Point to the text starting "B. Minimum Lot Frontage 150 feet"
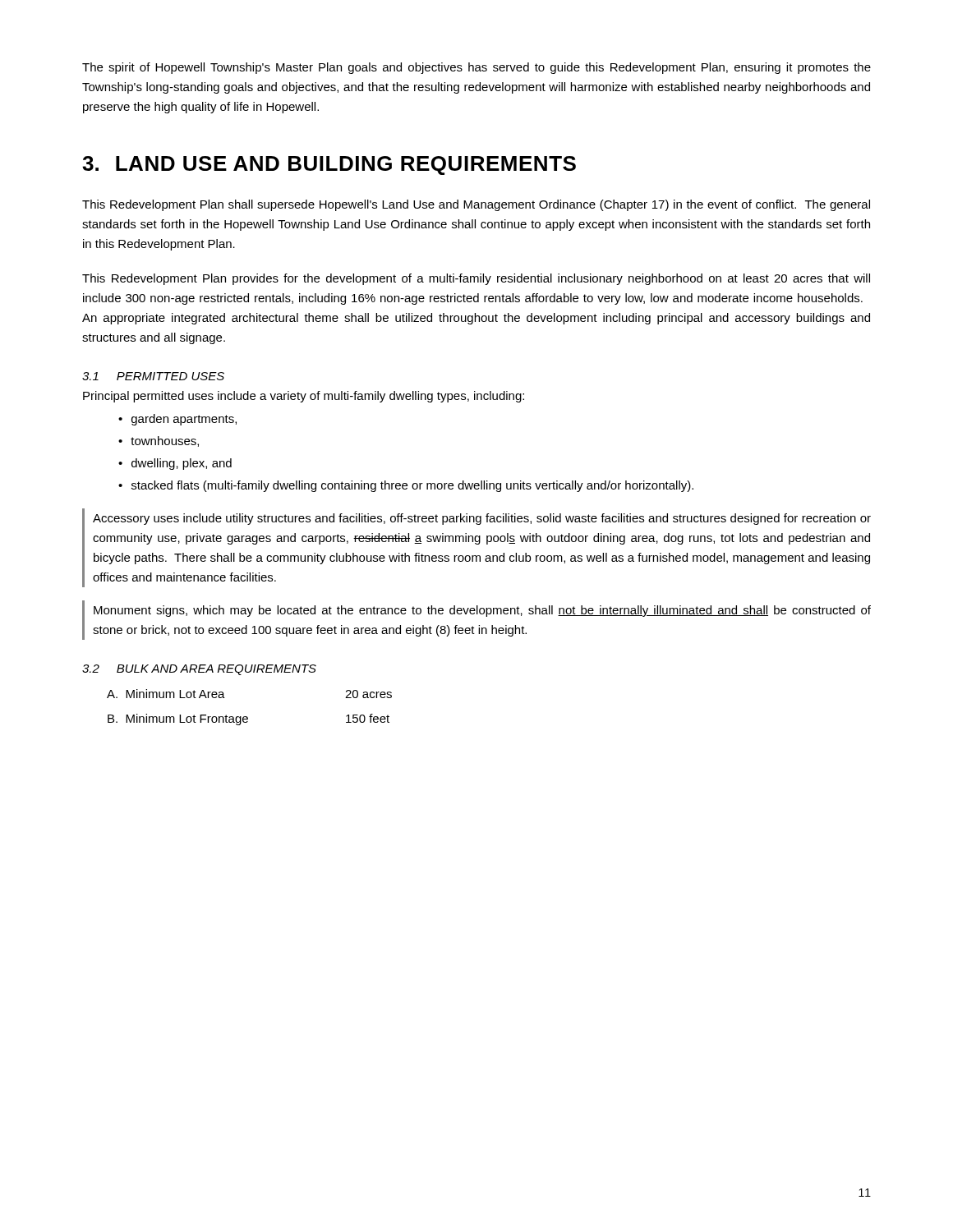The height and width of the screenshot is (1232, 953). (x=248, y=718)
